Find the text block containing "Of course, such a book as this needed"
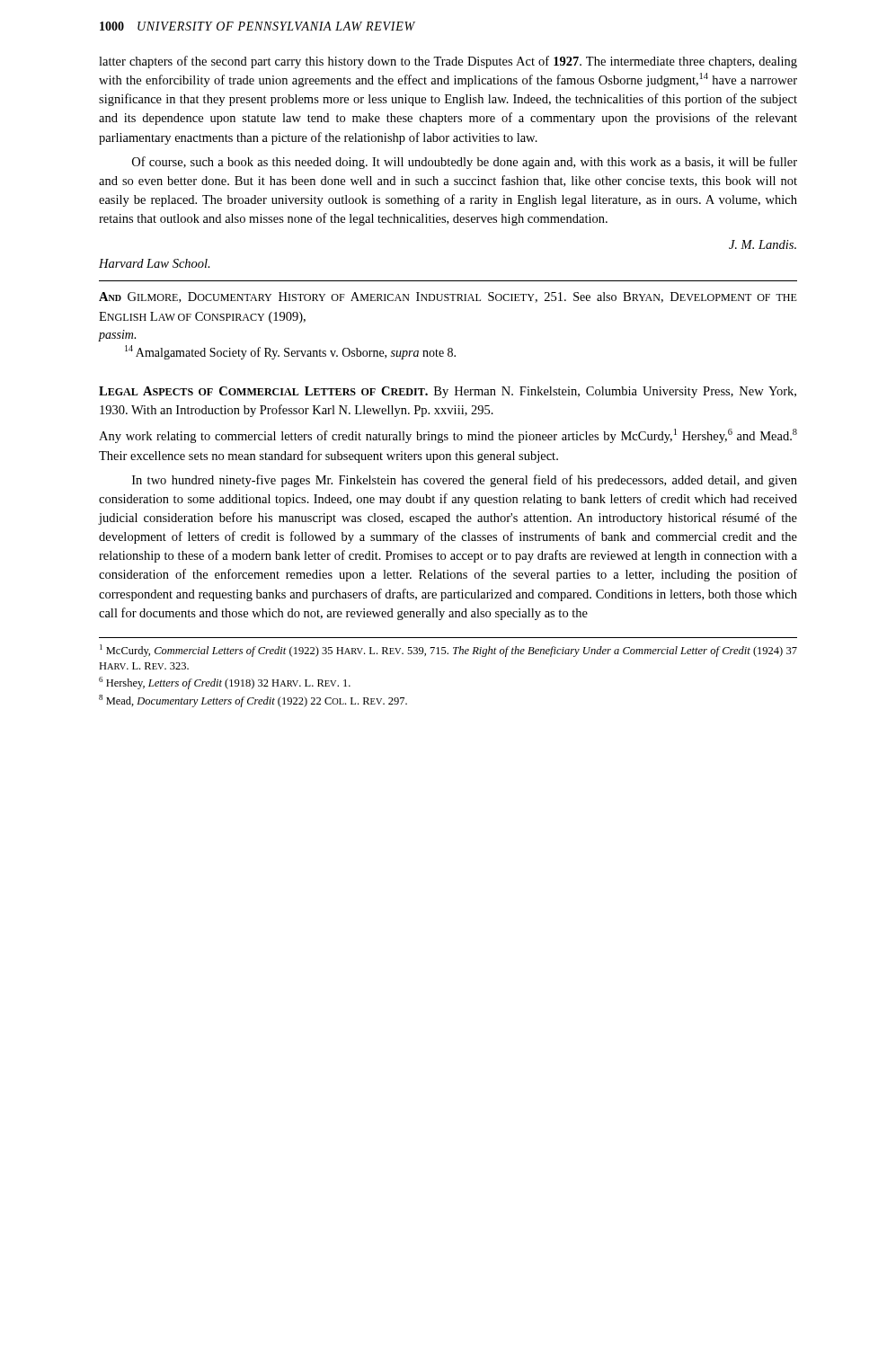Viewport: 896px width, 1348px height. [448, 191]
